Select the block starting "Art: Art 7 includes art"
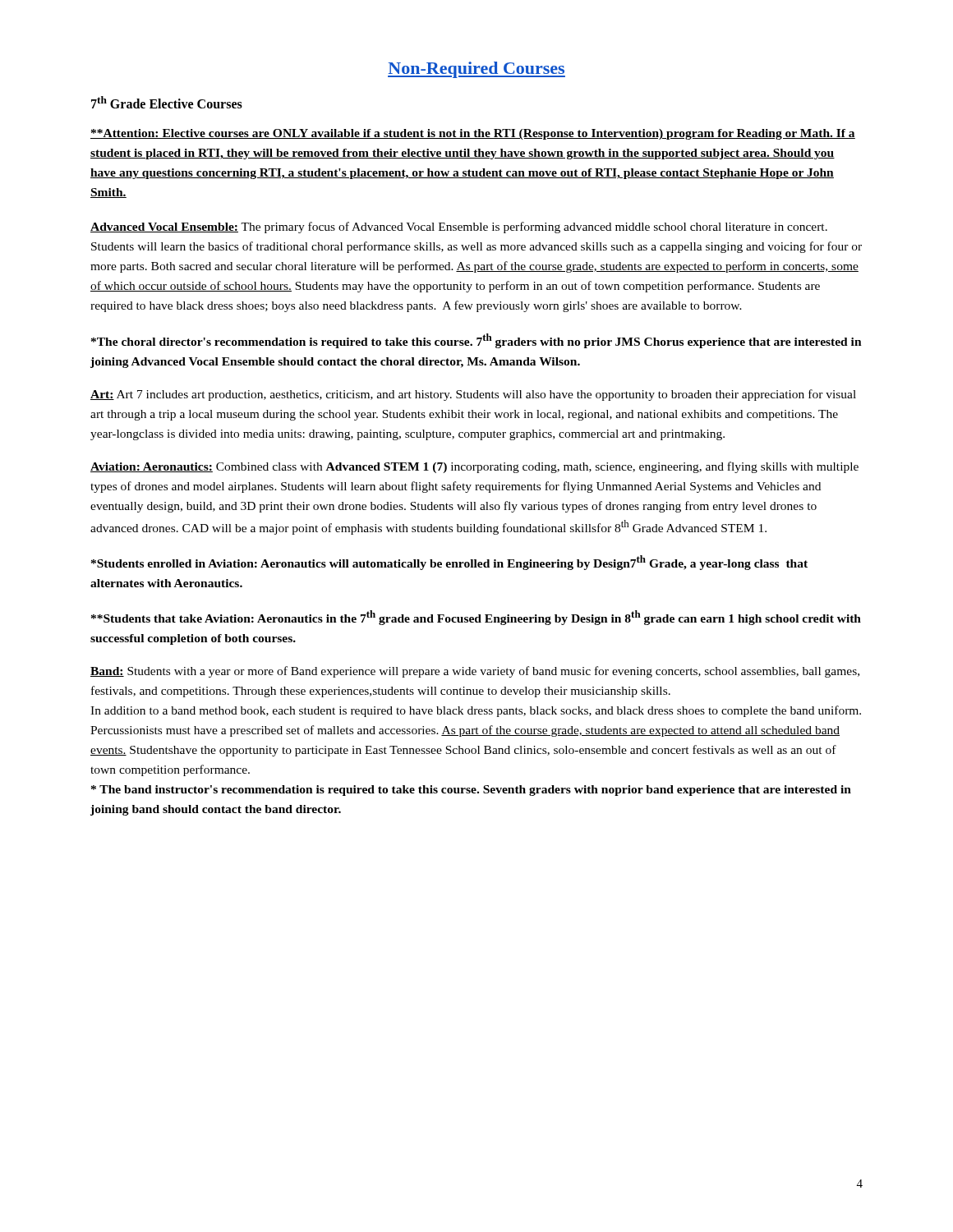This screenshot has width=953, height=1232. [x=473, y=413]
